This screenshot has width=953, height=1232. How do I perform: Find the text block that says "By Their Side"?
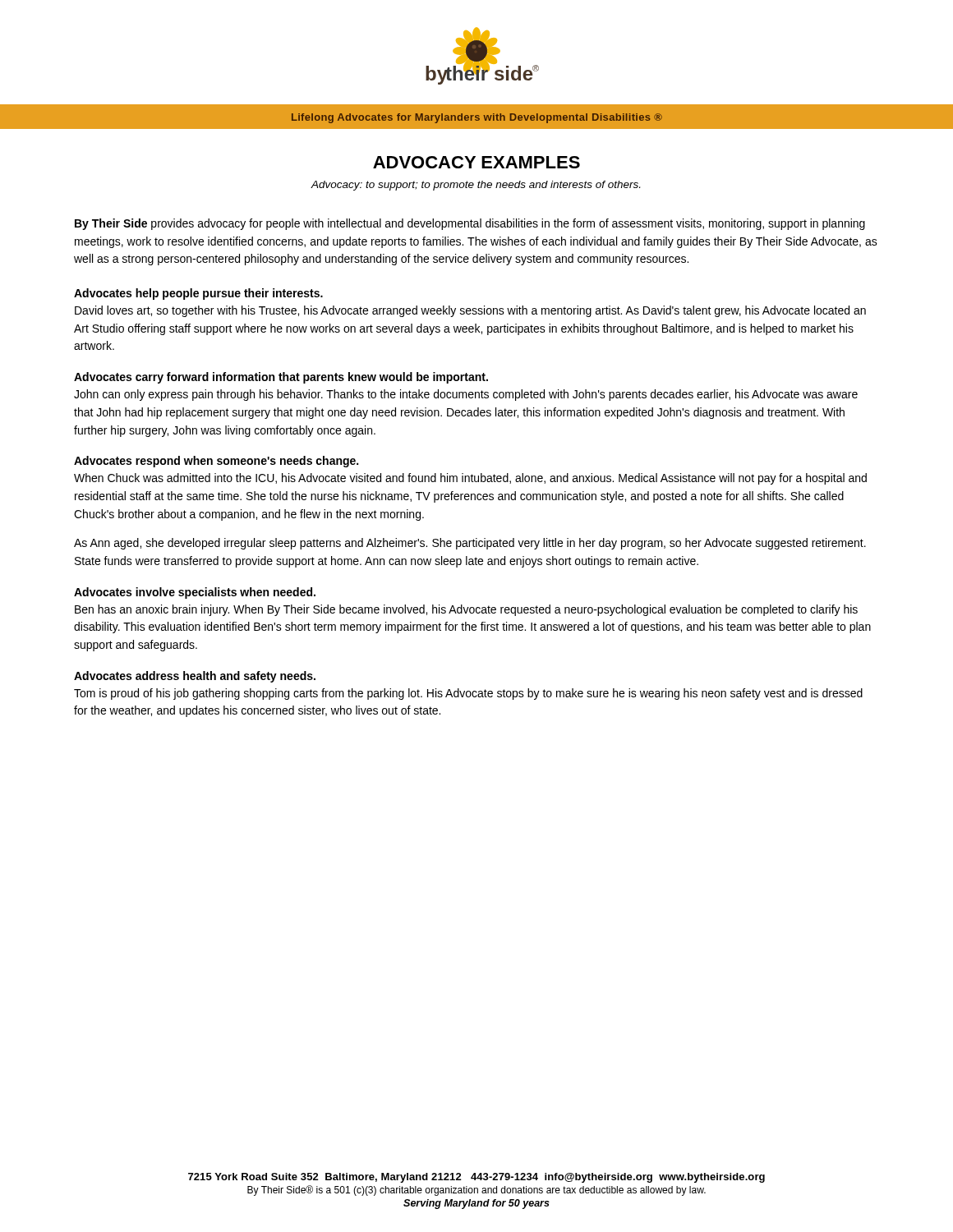pos(476,241)
